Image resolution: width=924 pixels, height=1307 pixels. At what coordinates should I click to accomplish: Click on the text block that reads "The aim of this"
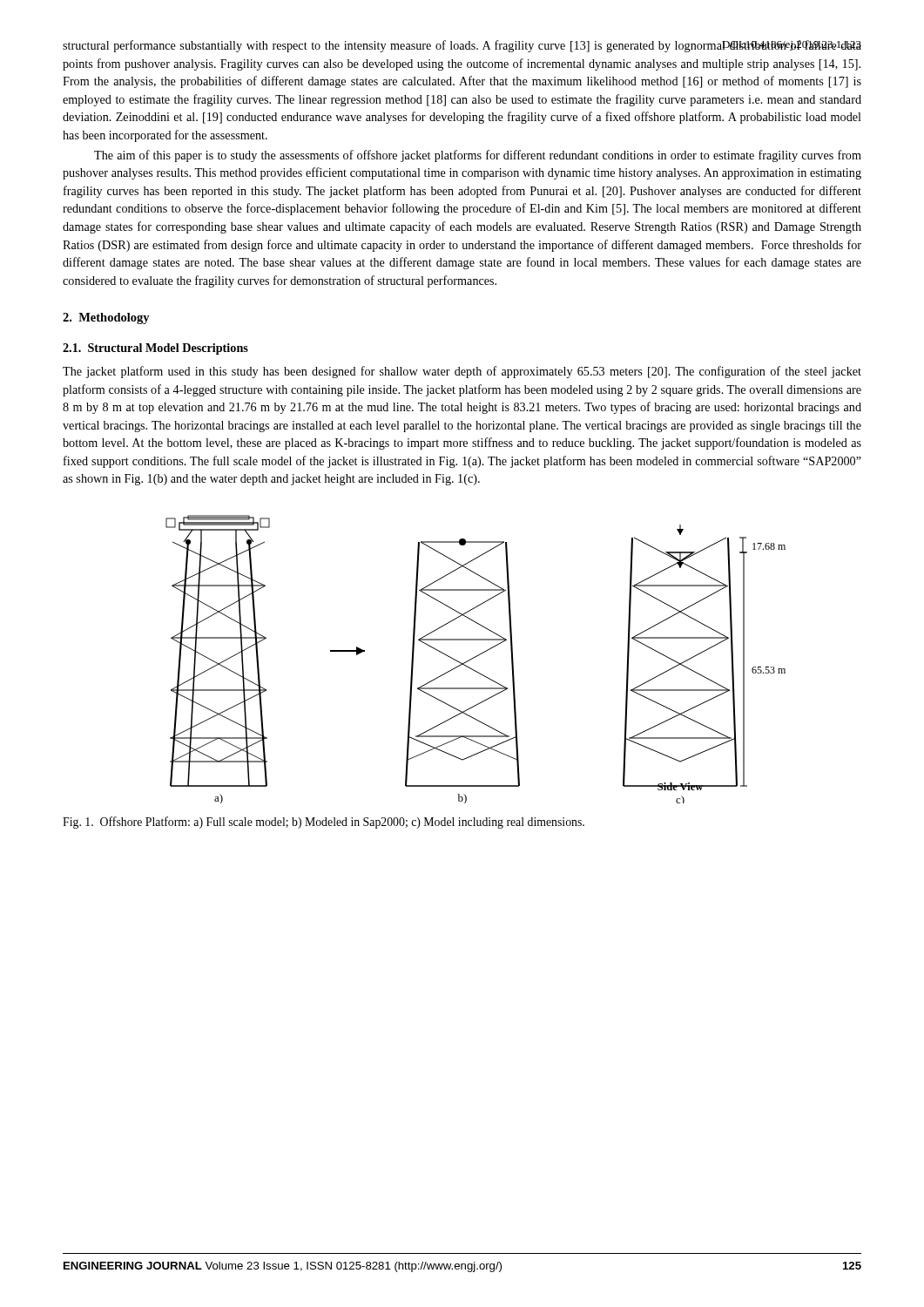[x=462, y=218]
